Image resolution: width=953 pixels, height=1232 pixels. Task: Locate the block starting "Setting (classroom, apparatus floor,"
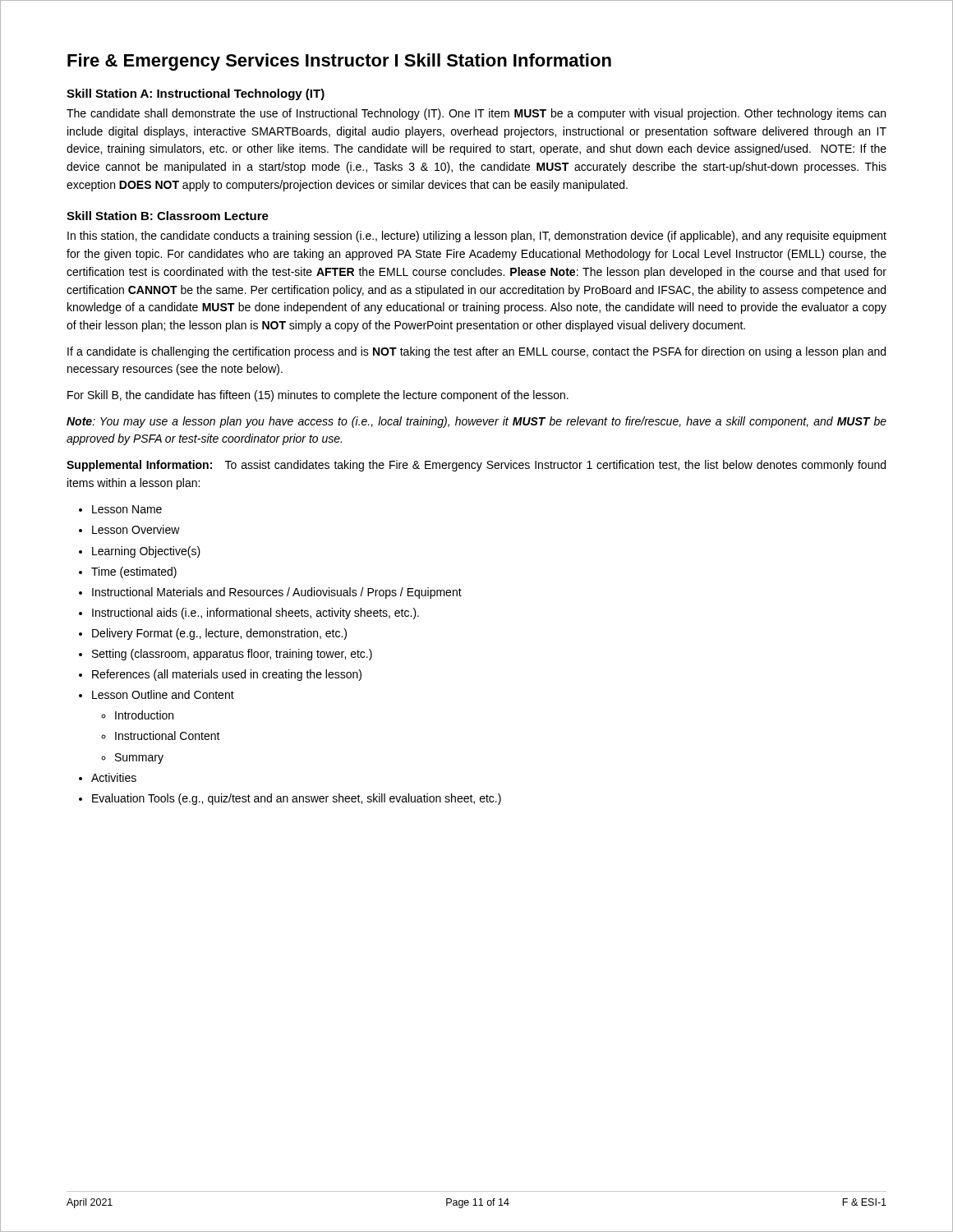pos(232,654)
